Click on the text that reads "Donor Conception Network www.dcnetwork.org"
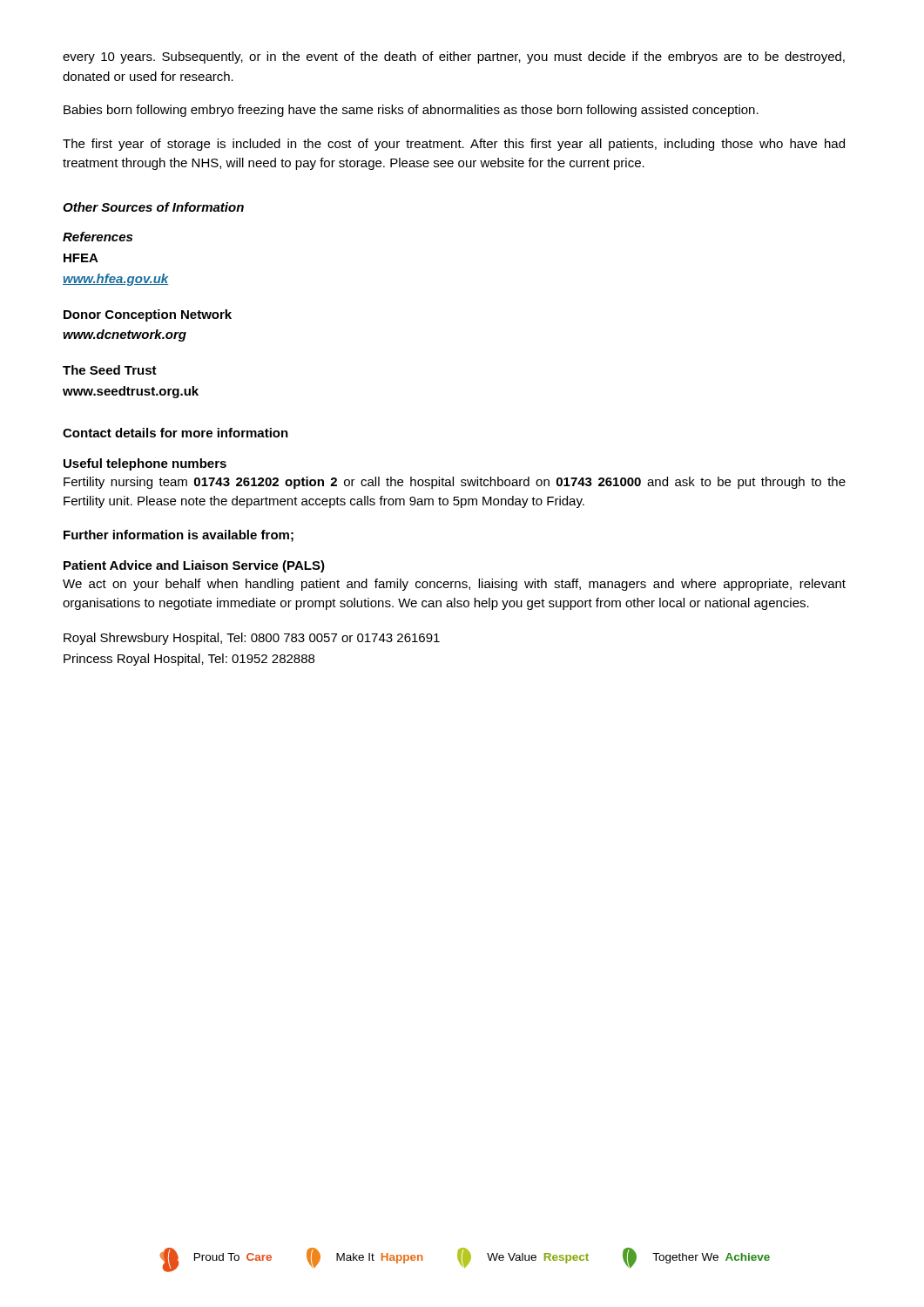The height and width of the screenshot is (1307, 924). tap(147, 324)
